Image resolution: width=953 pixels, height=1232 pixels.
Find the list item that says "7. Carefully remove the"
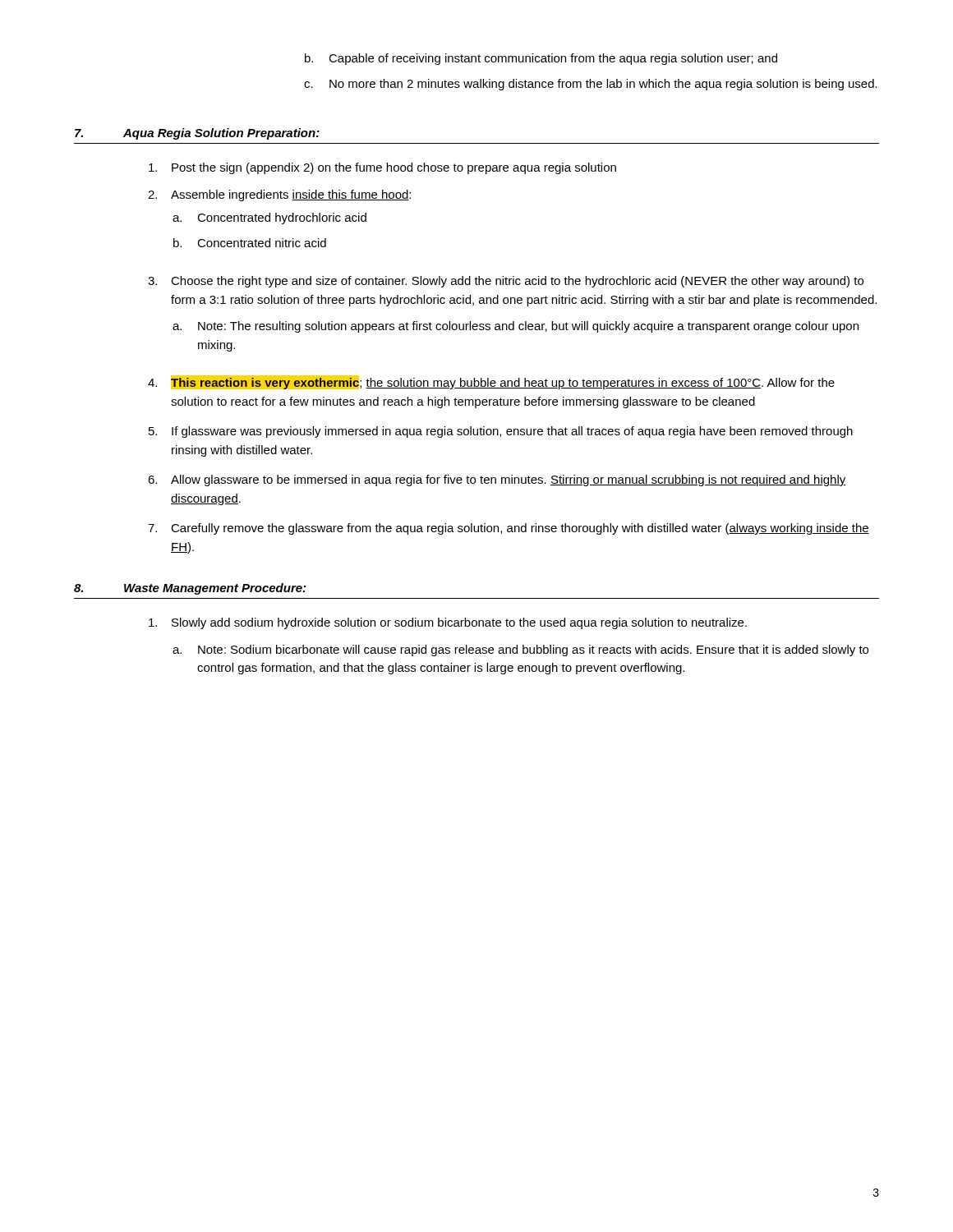(513, 538)
